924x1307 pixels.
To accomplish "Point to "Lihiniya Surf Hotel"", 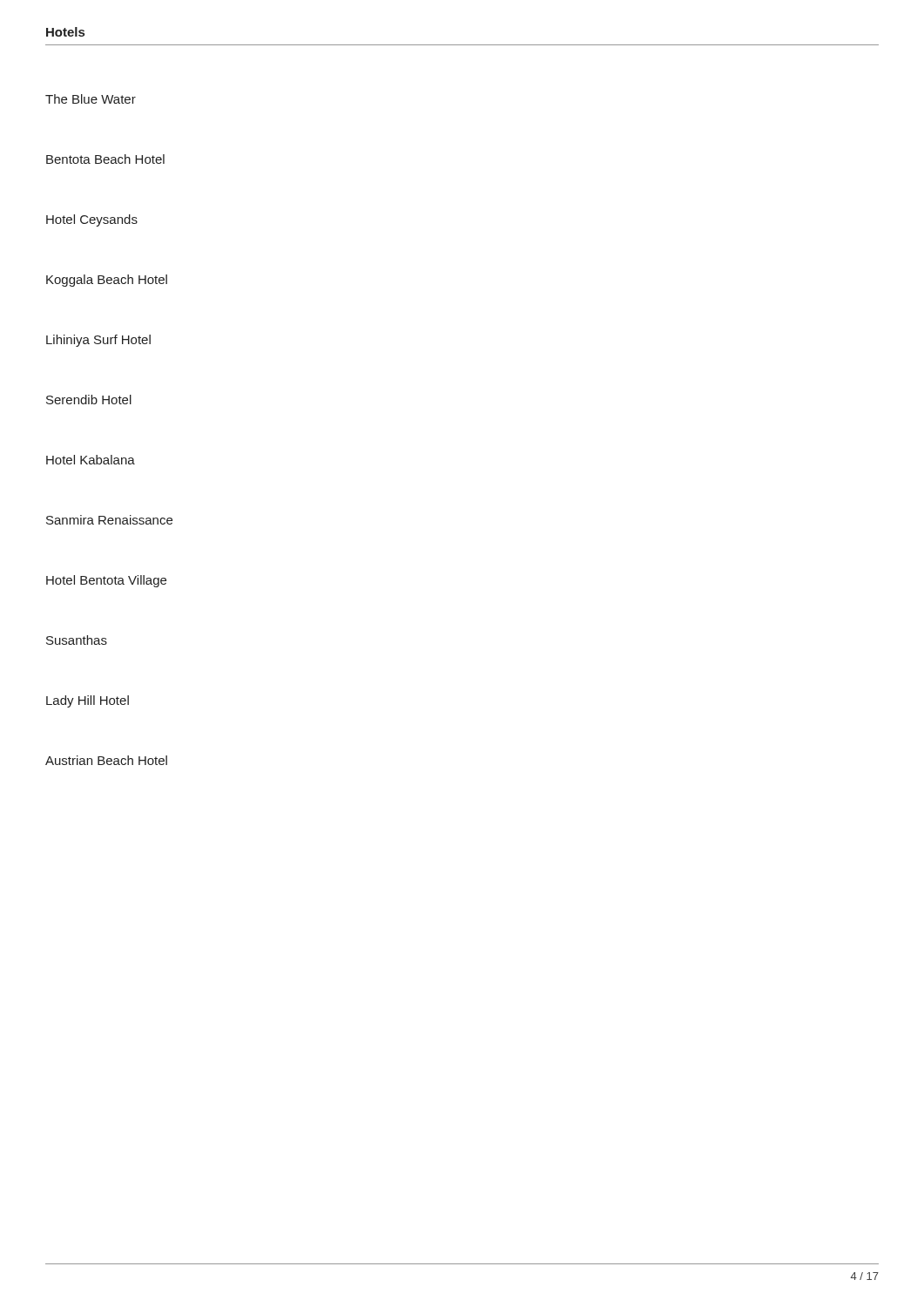I will 98,339.
